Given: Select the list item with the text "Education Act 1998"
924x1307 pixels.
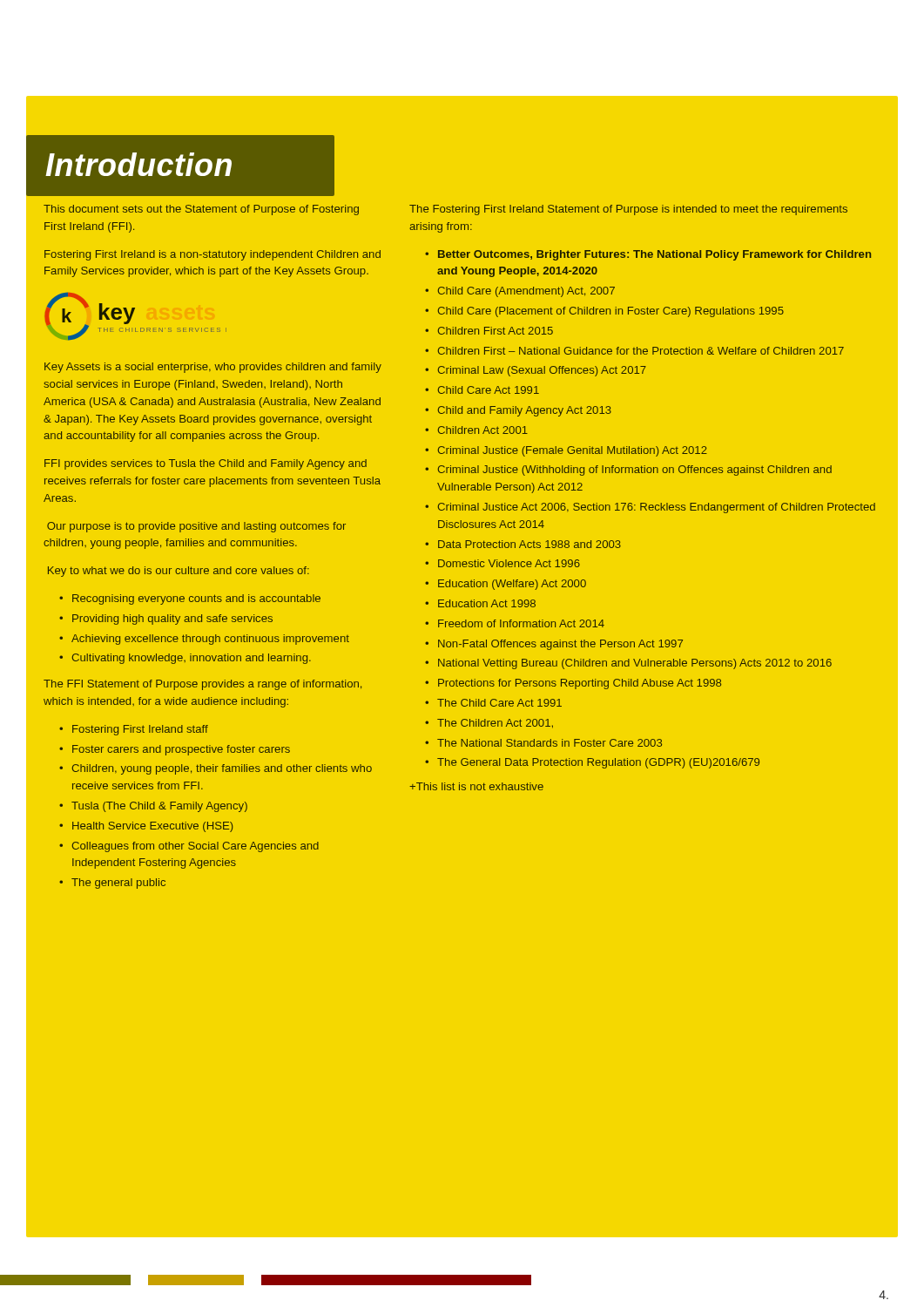Looking at the screenshot, I should point(487,603).
